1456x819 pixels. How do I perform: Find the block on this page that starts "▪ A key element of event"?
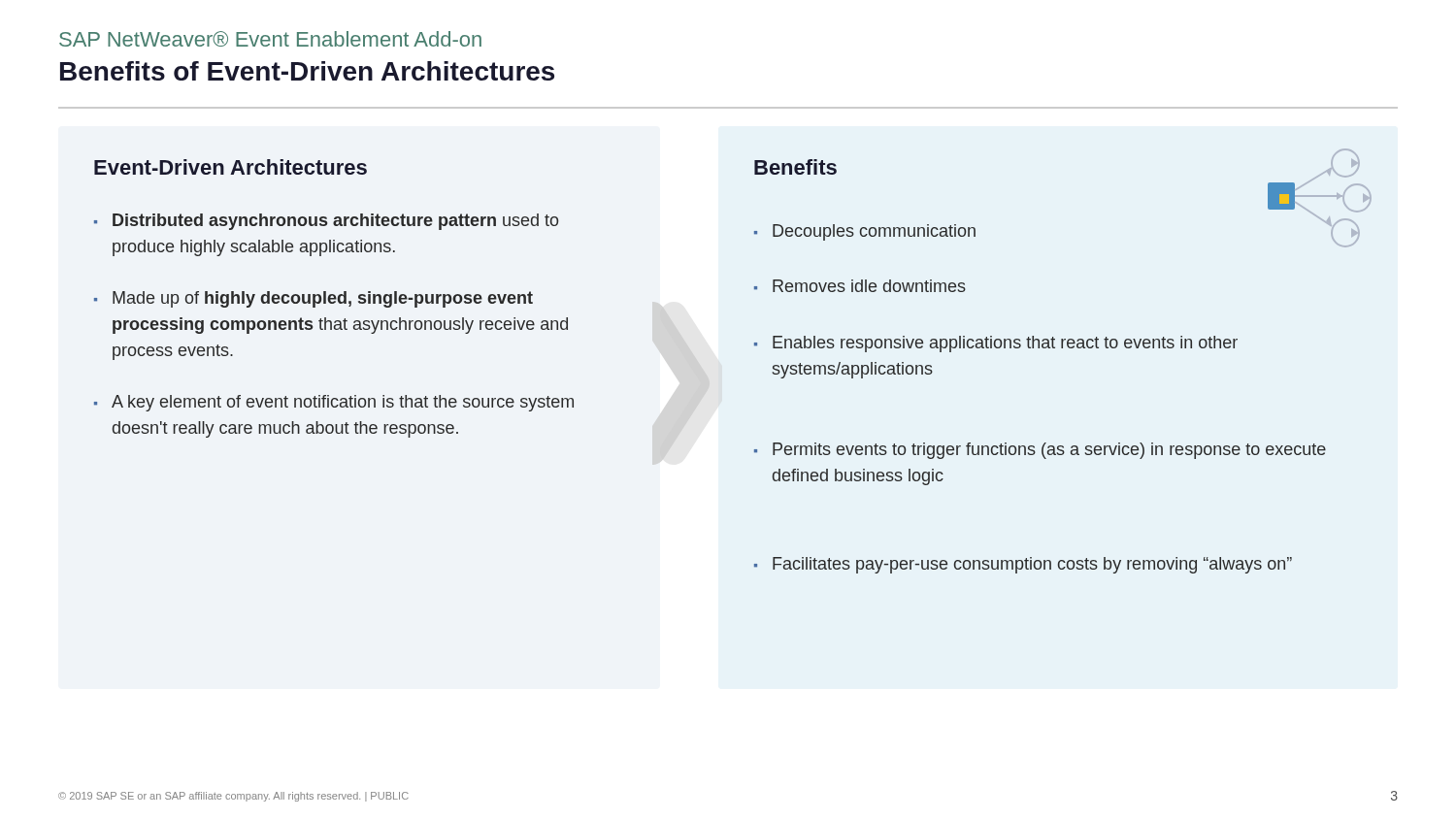point(359,415)
